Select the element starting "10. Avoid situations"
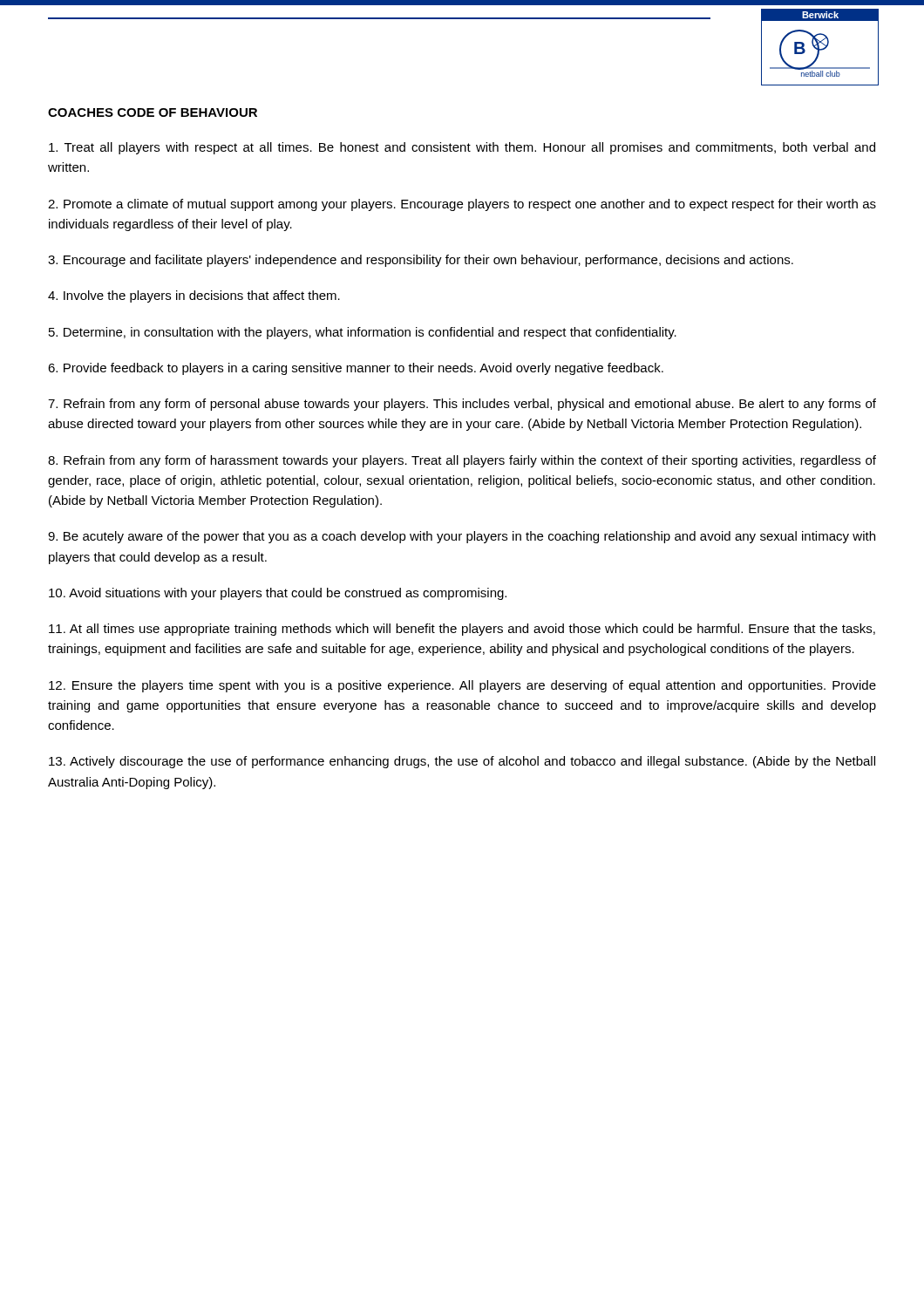The width and height of the screenshot is (924, 1308). pyautogui.click(x=278, y=592)
